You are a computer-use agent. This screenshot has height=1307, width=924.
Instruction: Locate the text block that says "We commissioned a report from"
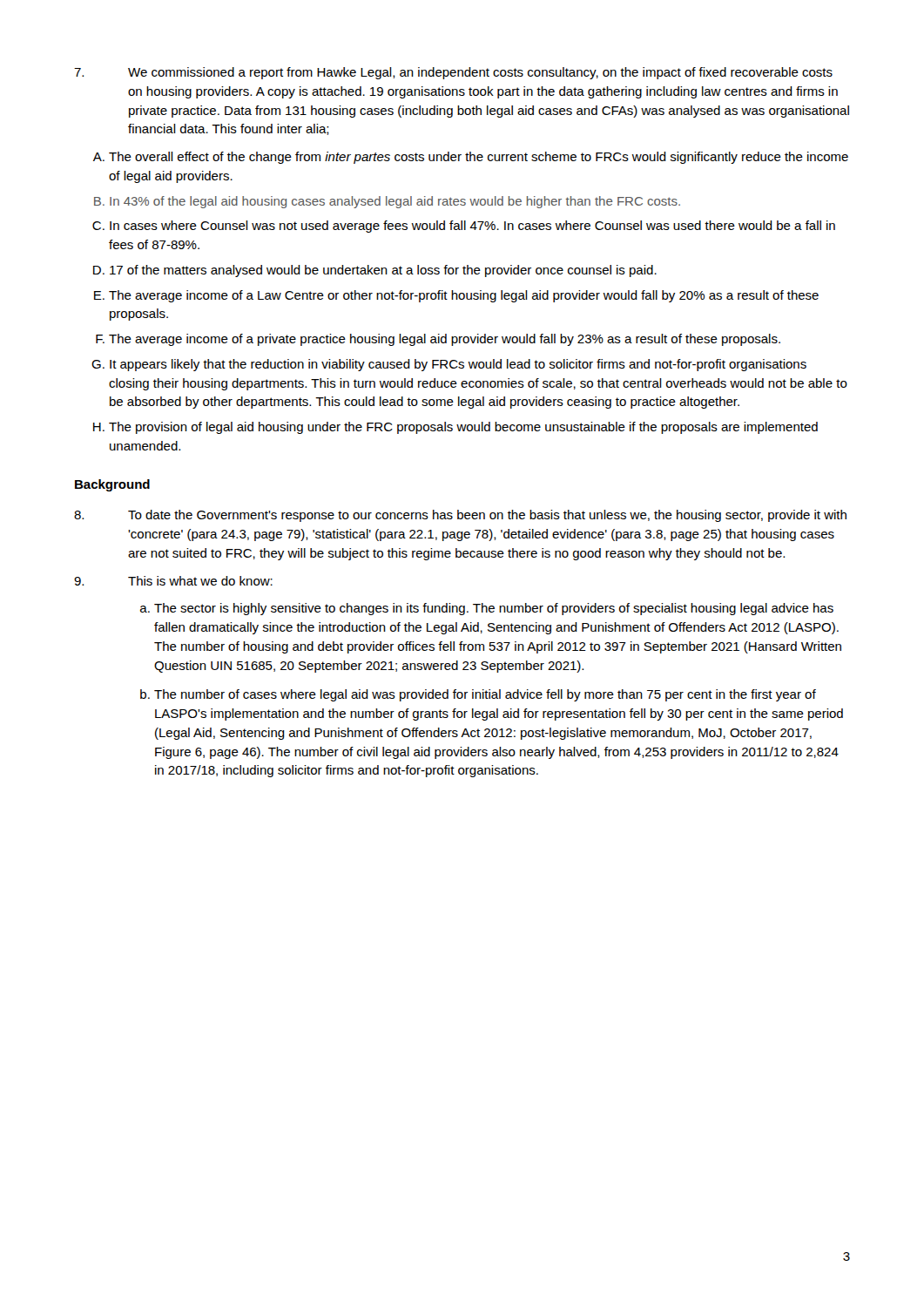coord(462,101)
